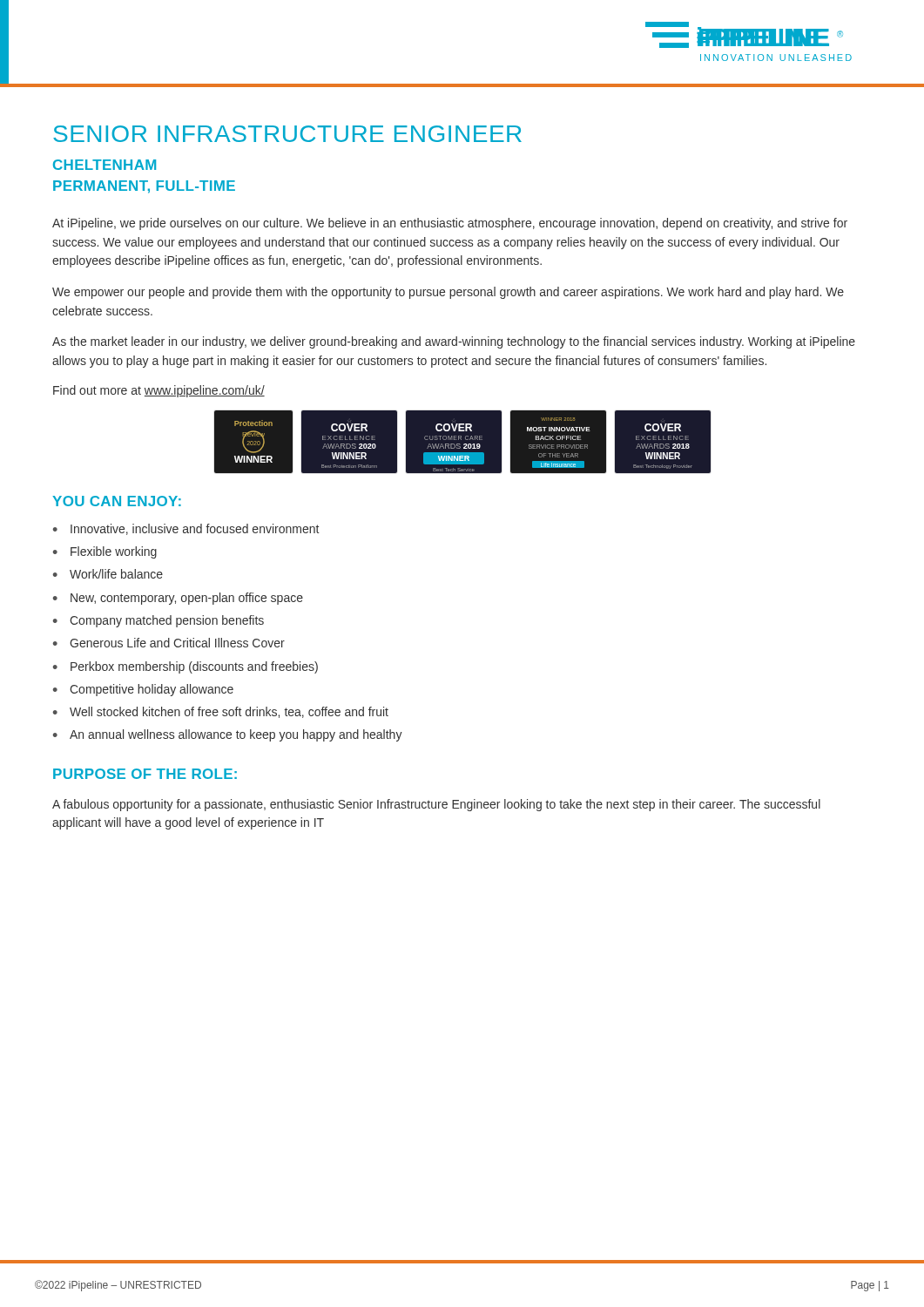
Task: Point to "• Work/life balance"
Action: (x=108, y=576)
